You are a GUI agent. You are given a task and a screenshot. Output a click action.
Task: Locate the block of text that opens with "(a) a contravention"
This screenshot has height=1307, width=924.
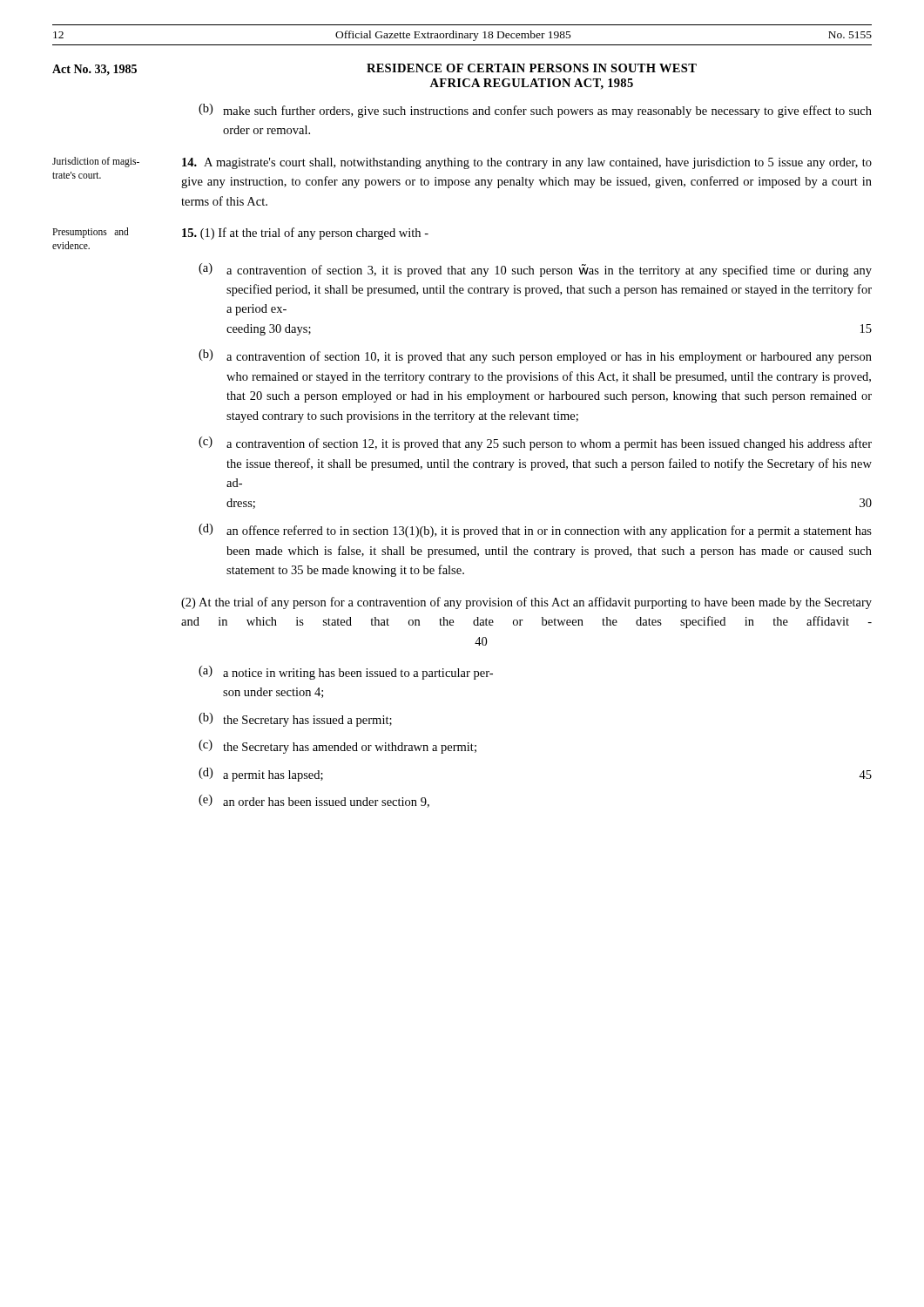tap(526, 299)
